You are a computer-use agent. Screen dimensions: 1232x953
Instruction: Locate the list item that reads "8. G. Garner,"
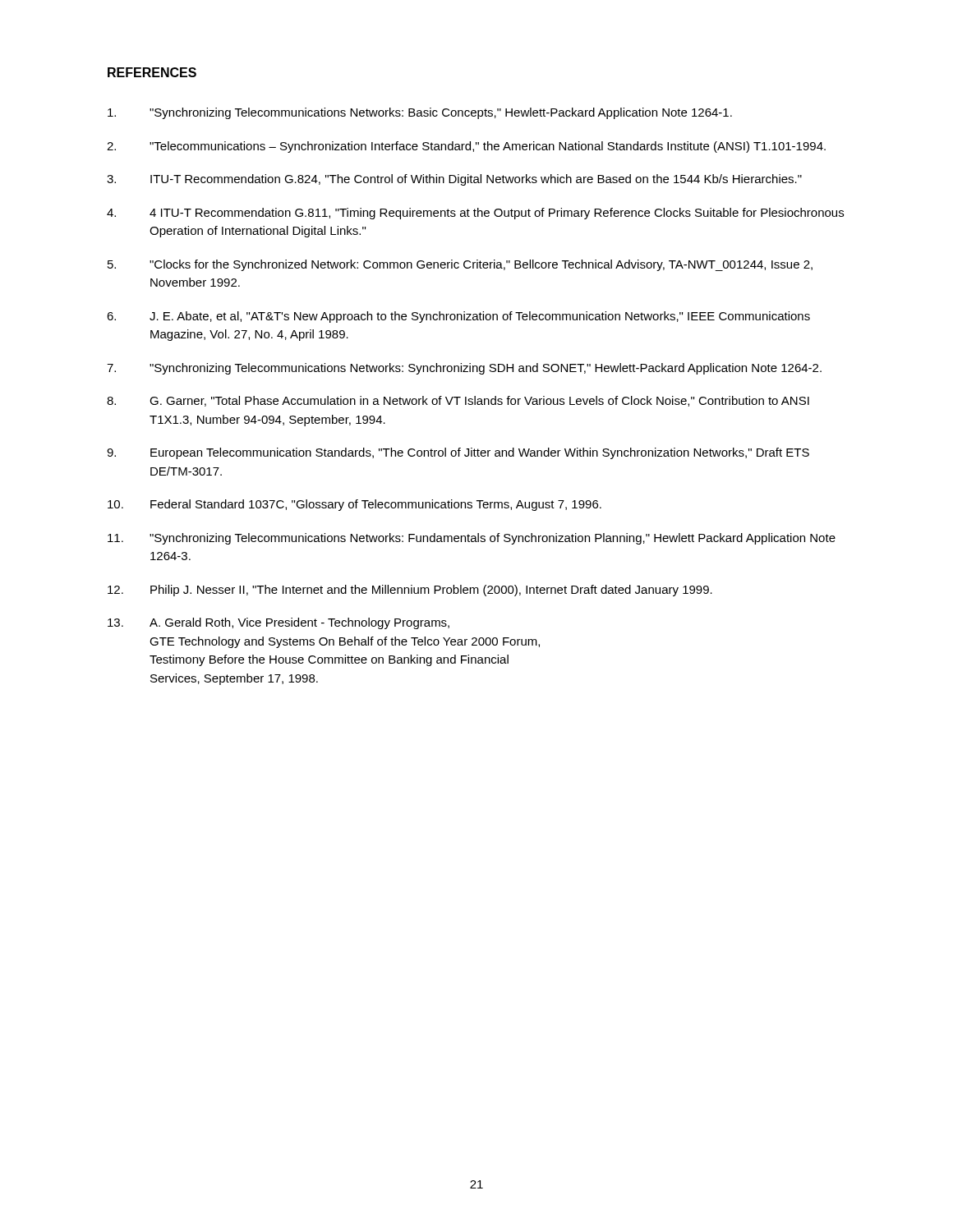pyautogui.click(x=476, y=410)
